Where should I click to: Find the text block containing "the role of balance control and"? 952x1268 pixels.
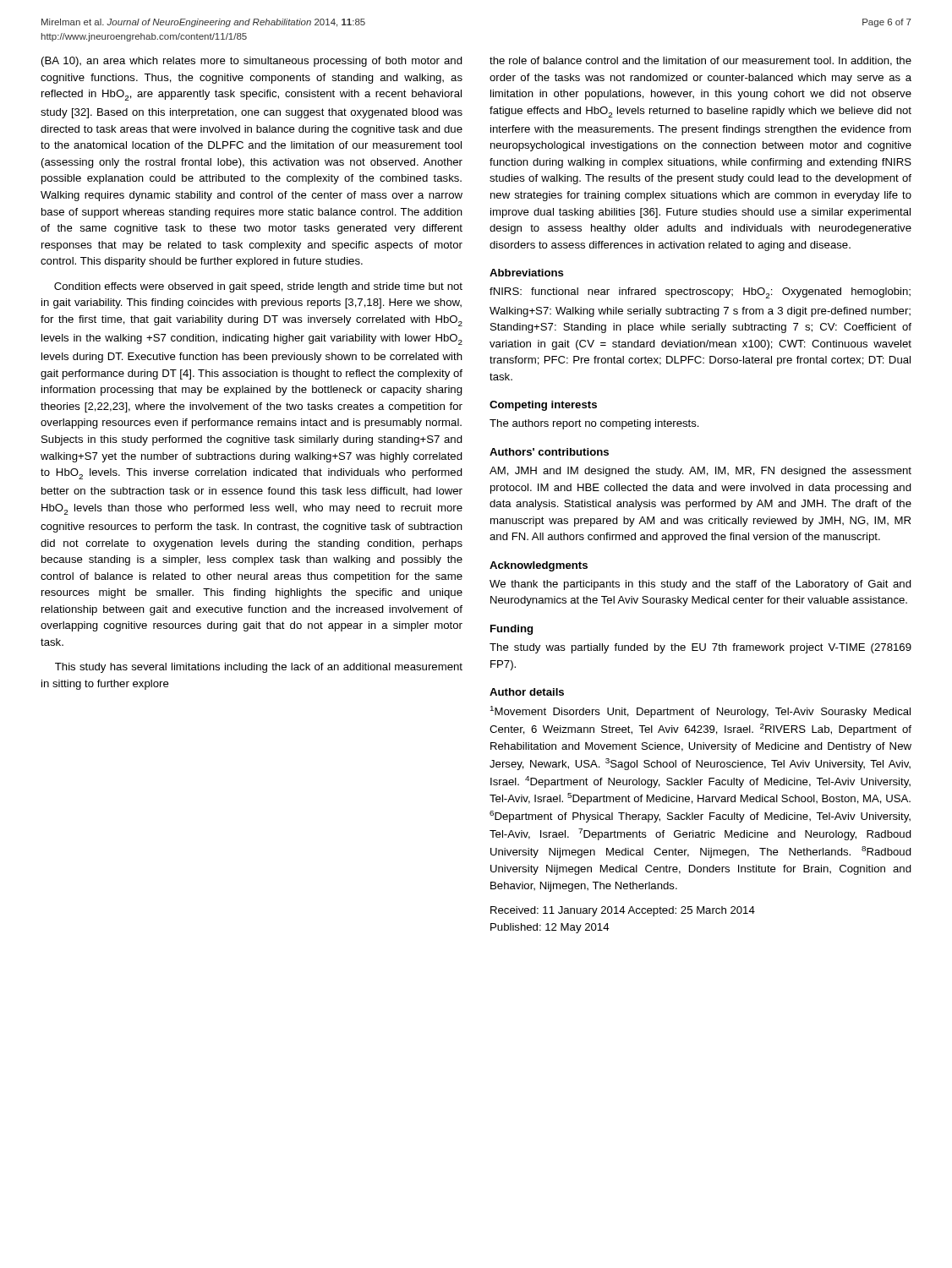tap(700, 153)
